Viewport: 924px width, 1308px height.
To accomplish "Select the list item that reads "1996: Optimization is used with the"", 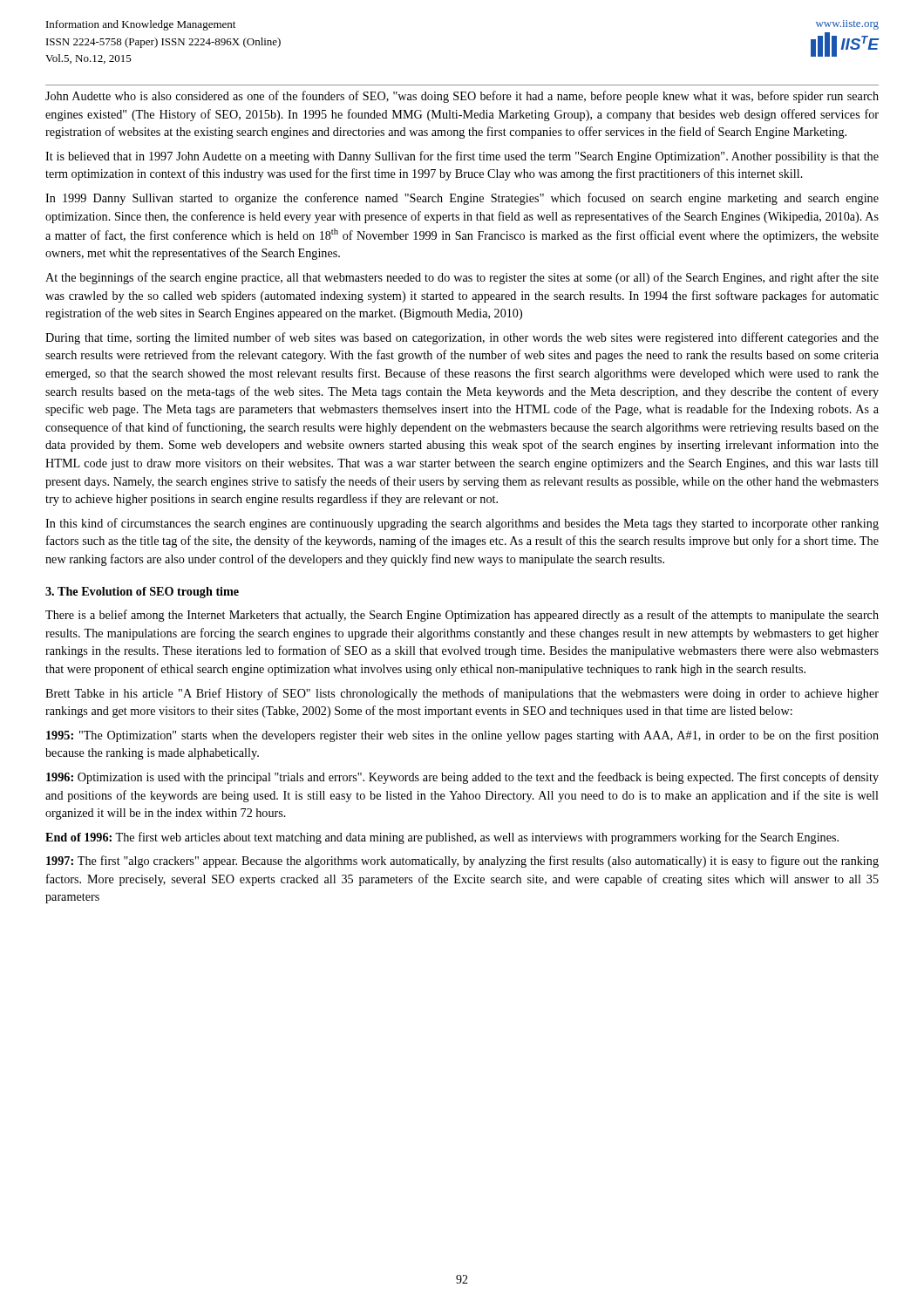I will tap(462, 795).
